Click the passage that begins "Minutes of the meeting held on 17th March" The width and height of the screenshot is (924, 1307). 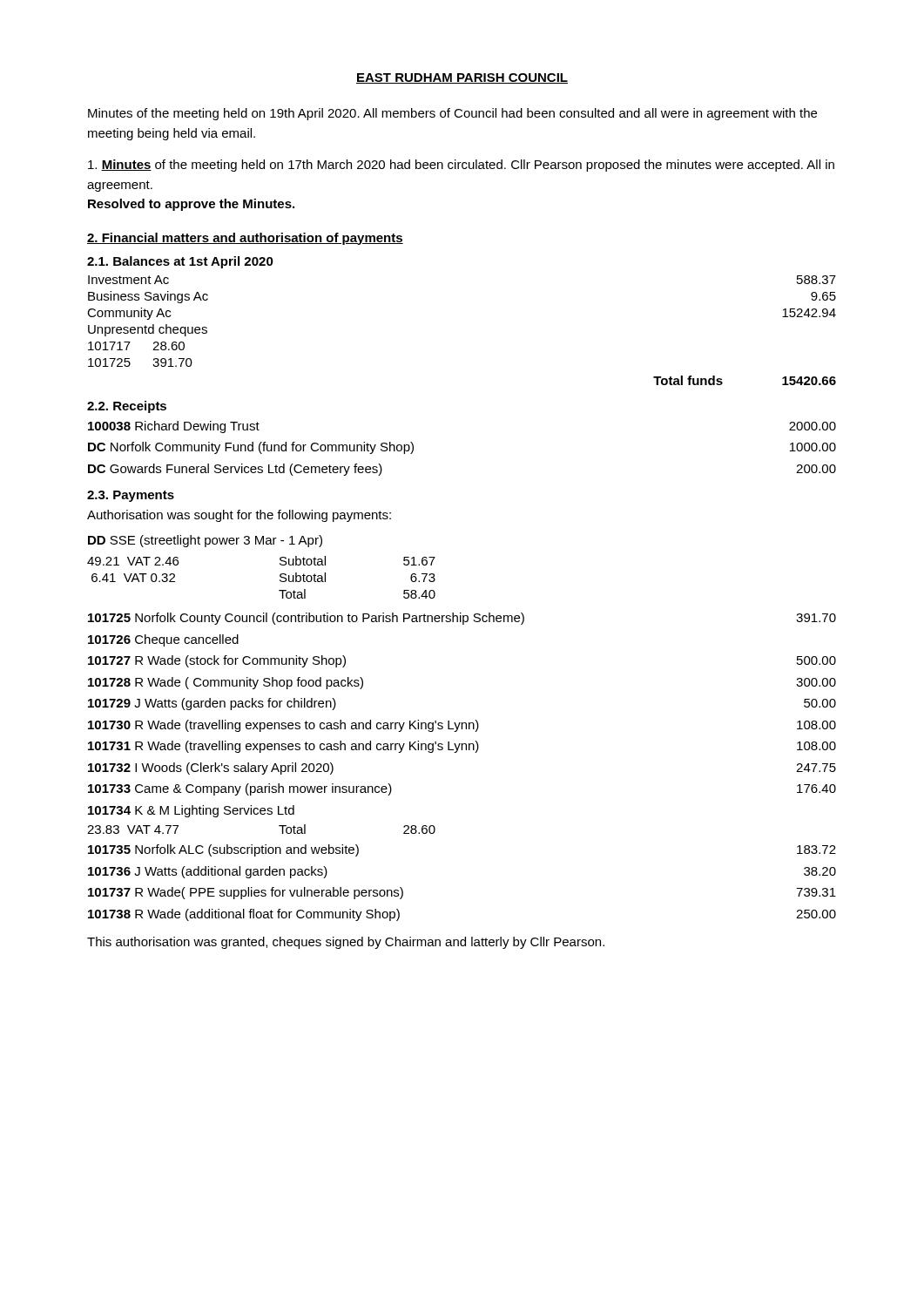pyautogui.click(x=461, y=166)
